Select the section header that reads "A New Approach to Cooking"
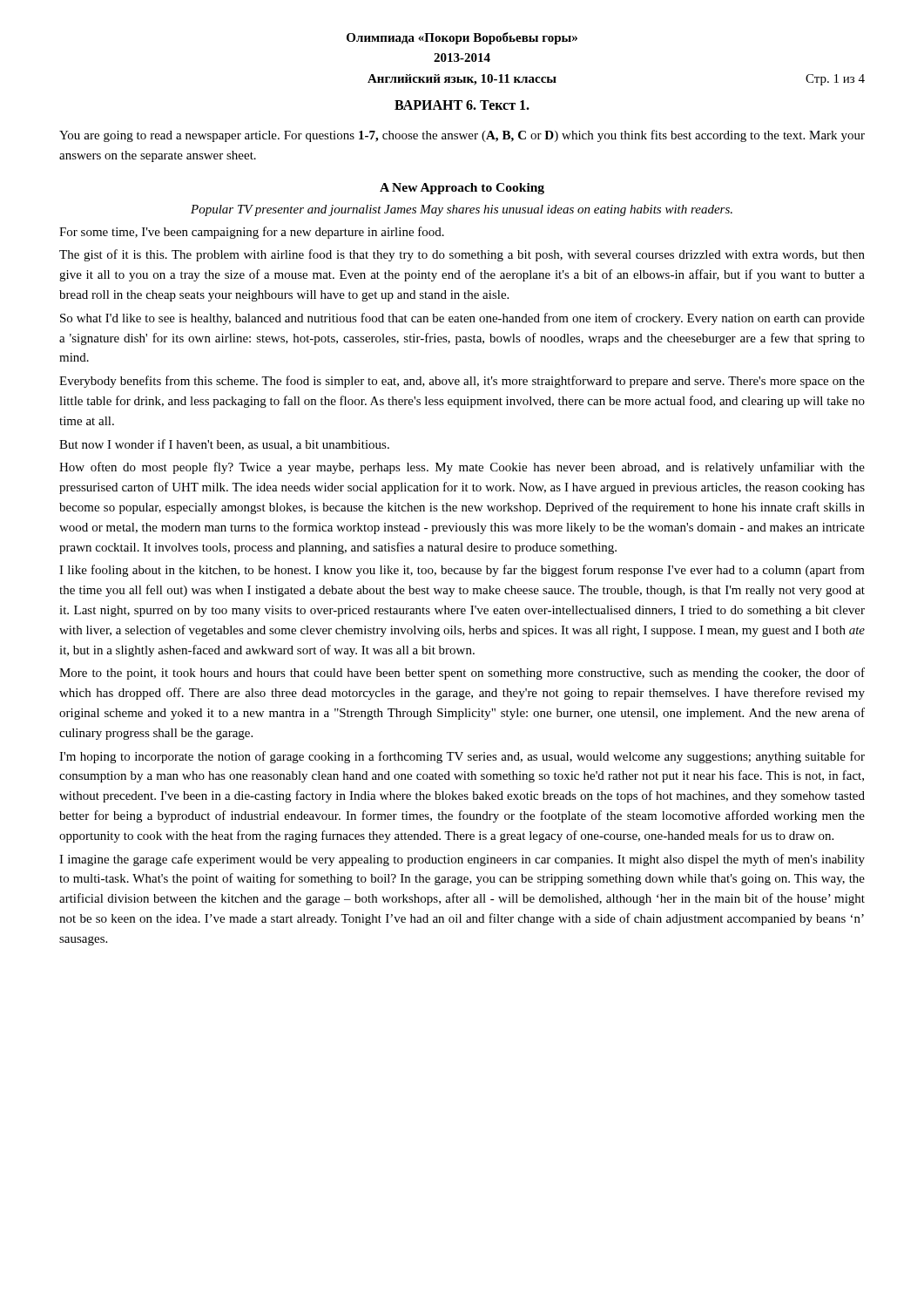 pos(462,187)
